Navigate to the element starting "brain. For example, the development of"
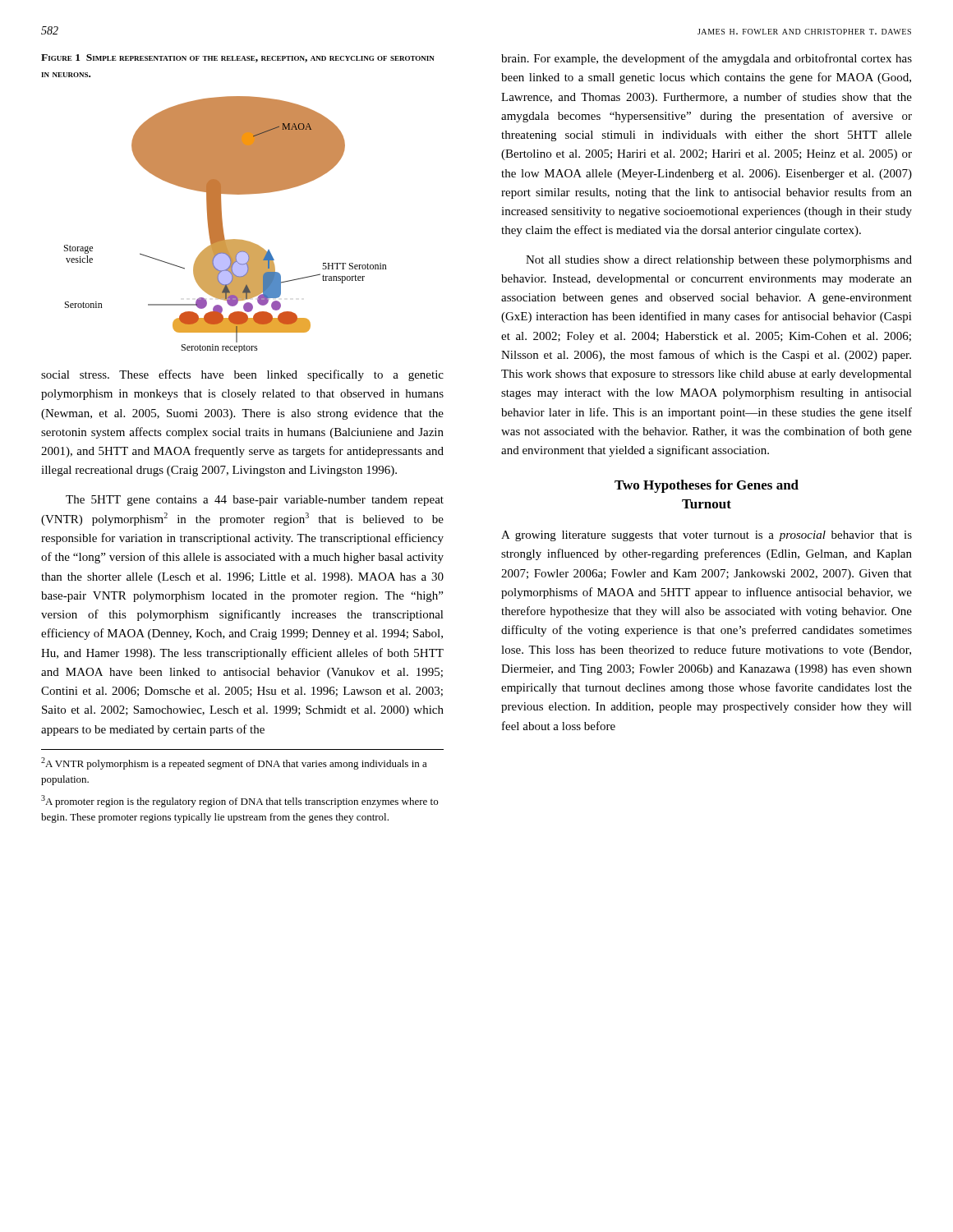 (x=707, y=255)
